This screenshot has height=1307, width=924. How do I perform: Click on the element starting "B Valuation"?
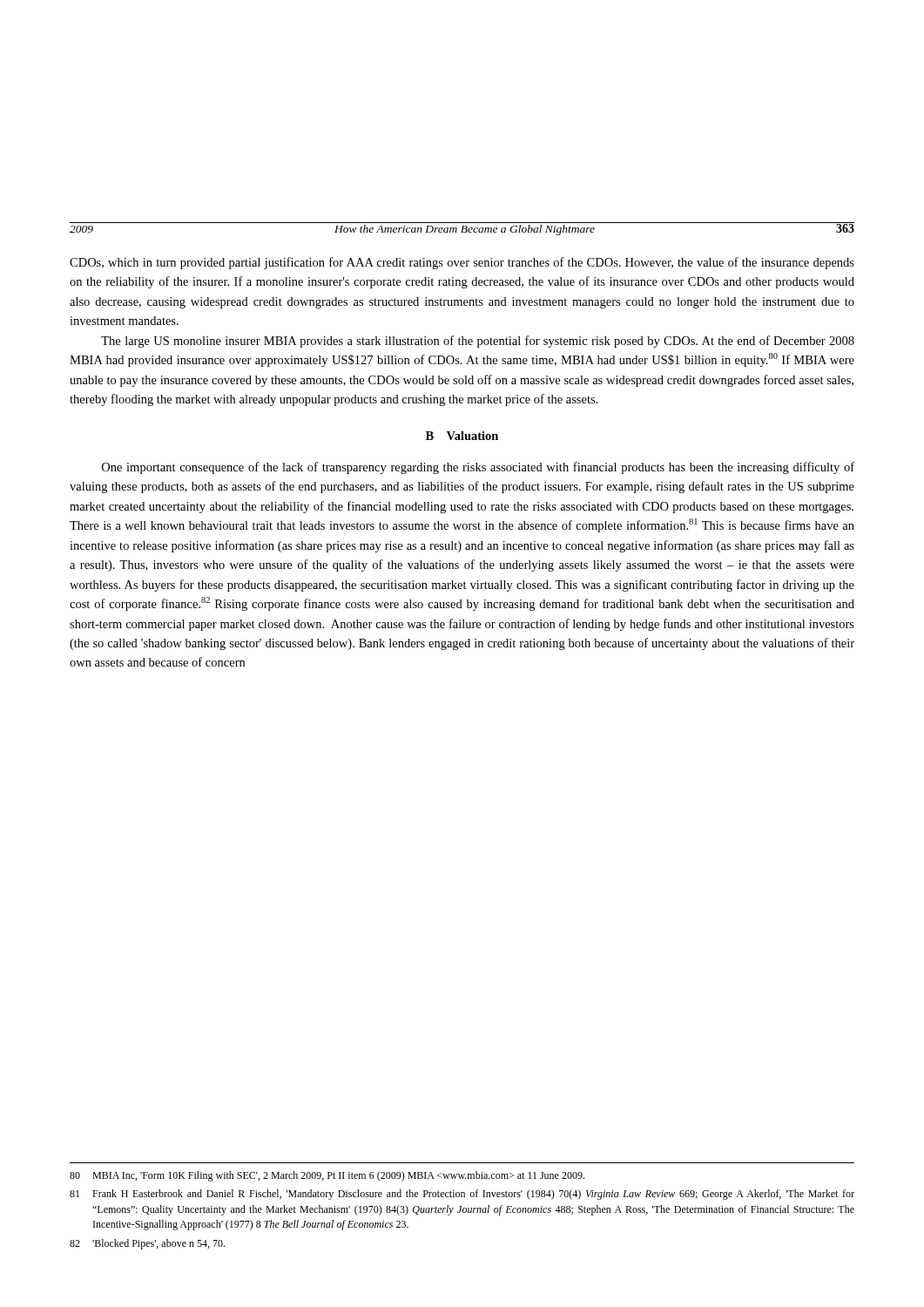462,435
